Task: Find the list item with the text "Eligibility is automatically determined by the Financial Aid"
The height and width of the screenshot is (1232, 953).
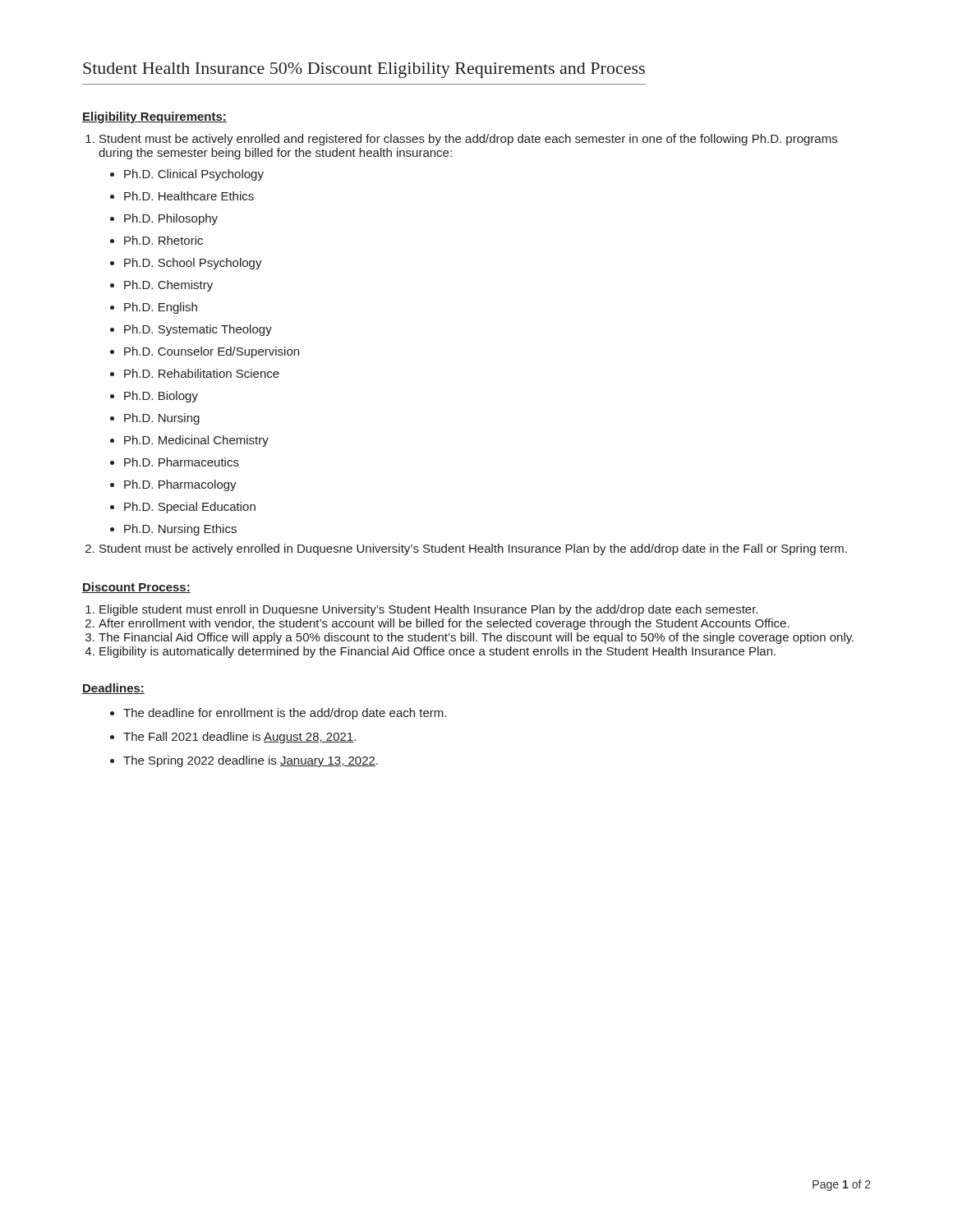Action: point(485,651)
